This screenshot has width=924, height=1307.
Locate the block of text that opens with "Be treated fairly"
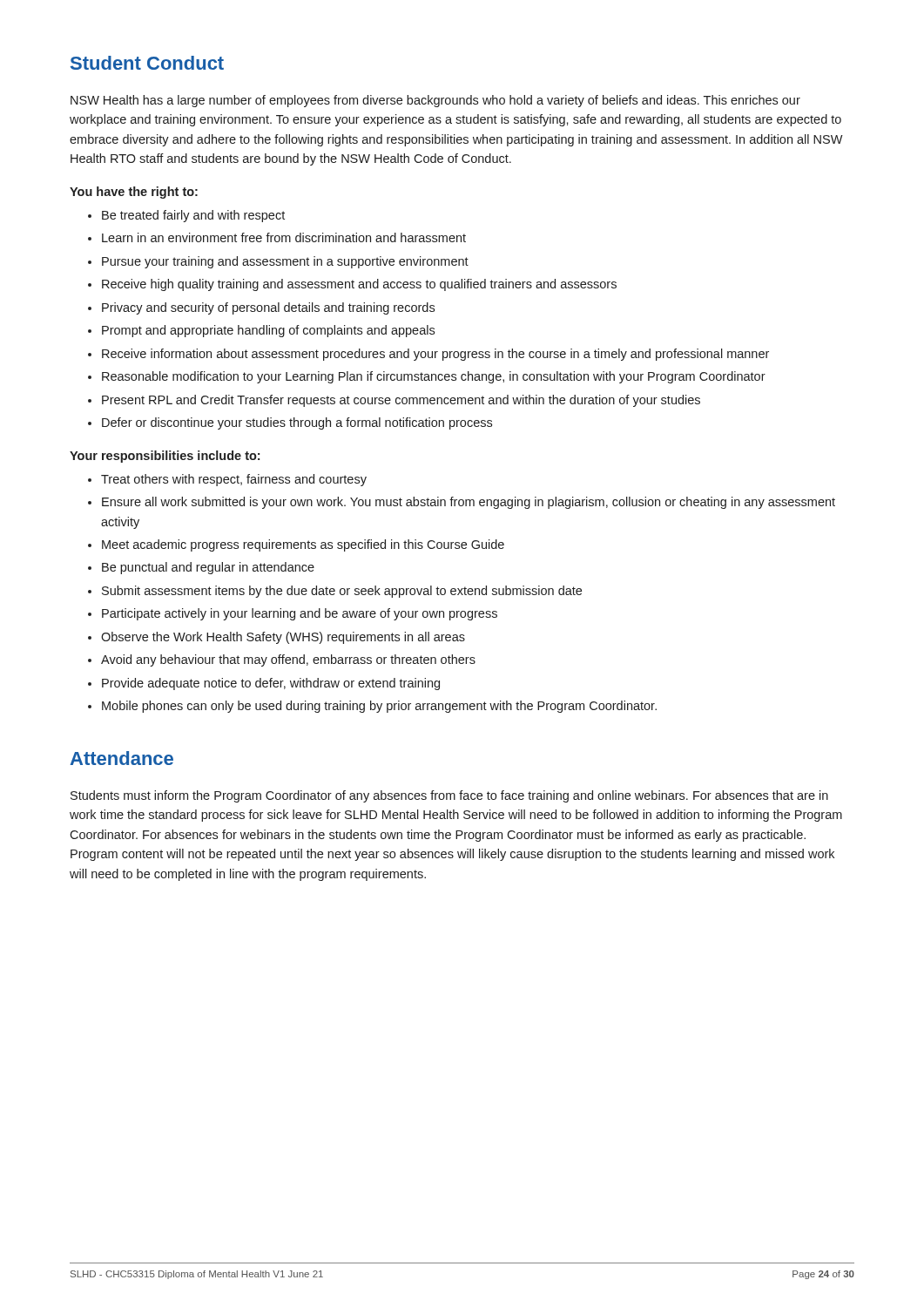(x=193, y=215)
